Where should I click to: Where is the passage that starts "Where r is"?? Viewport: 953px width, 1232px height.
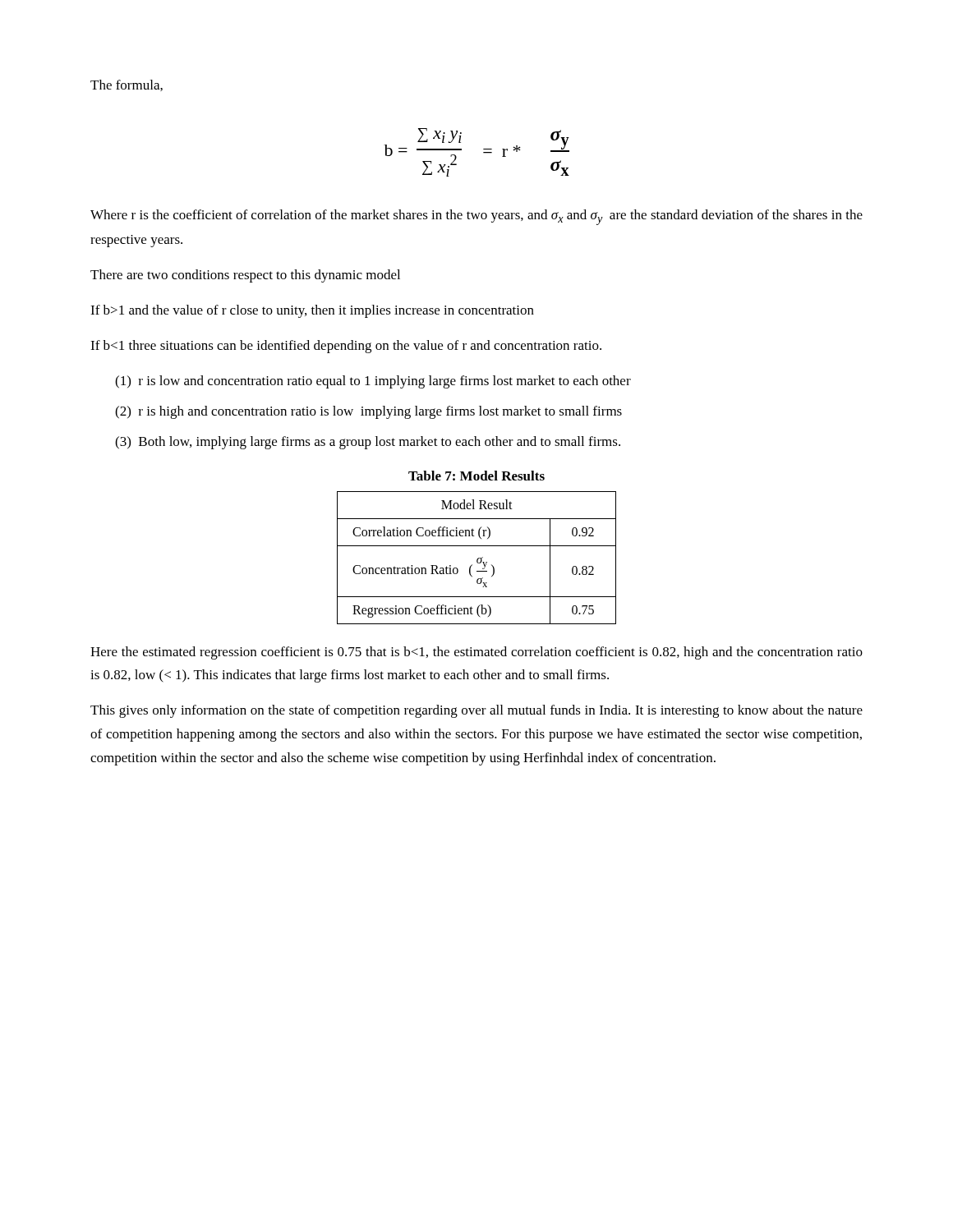(476, 227)
